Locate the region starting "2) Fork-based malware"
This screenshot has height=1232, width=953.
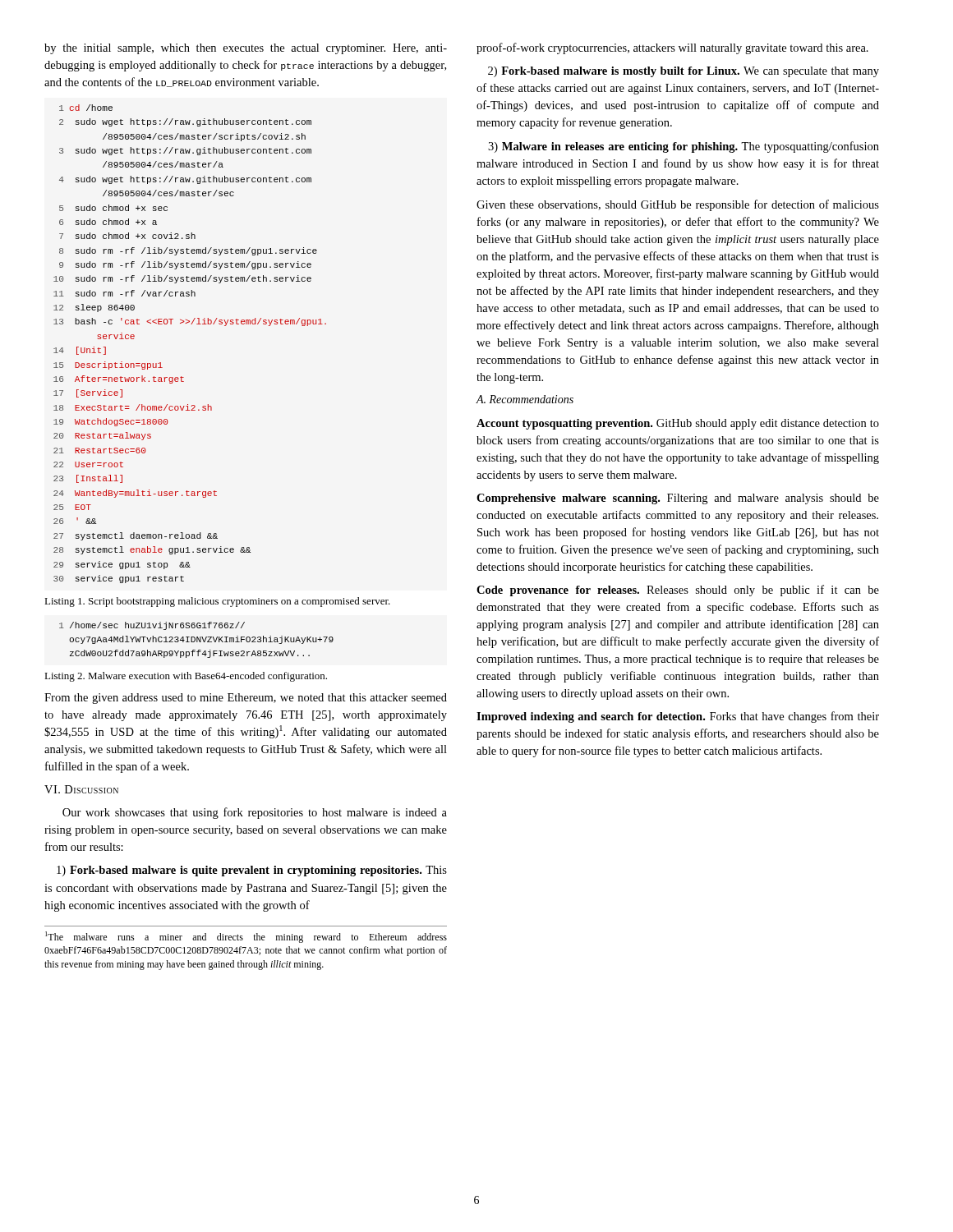coord(678,97)
